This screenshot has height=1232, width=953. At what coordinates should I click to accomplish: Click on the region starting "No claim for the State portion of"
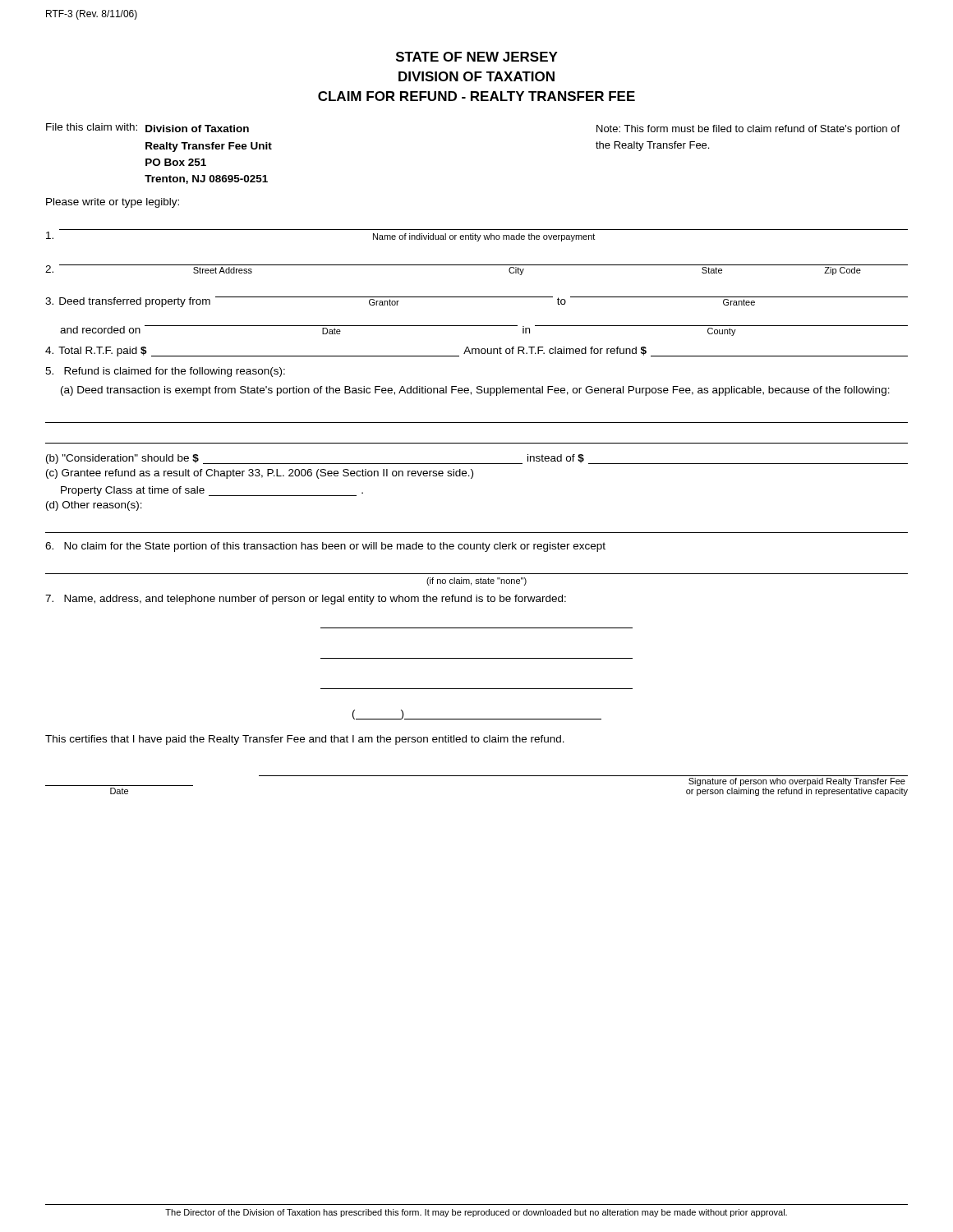tap(476, 562)
